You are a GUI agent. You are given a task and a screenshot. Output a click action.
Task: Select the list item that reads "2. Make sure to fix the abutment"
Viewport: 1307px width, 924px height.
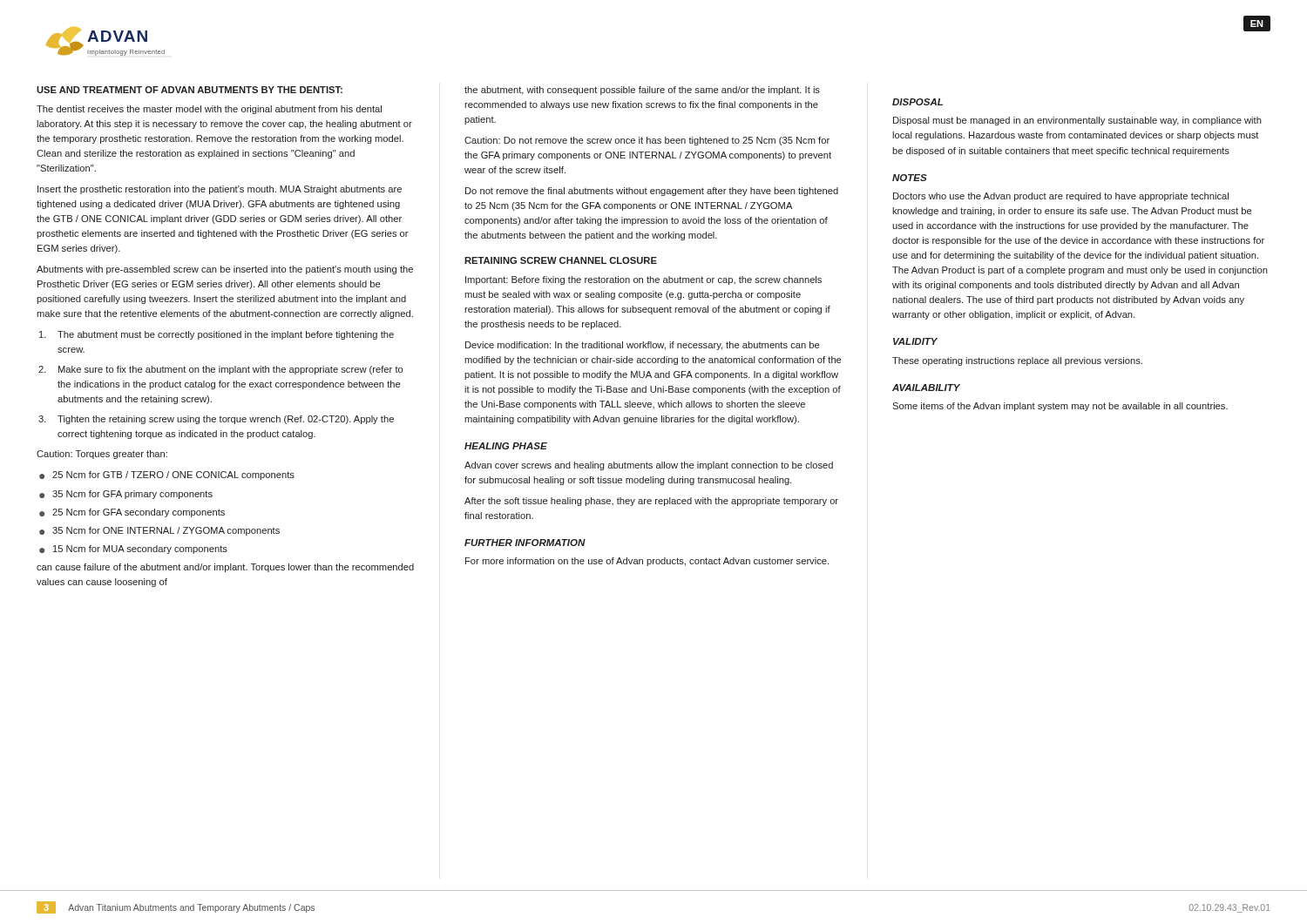(227, 385)
